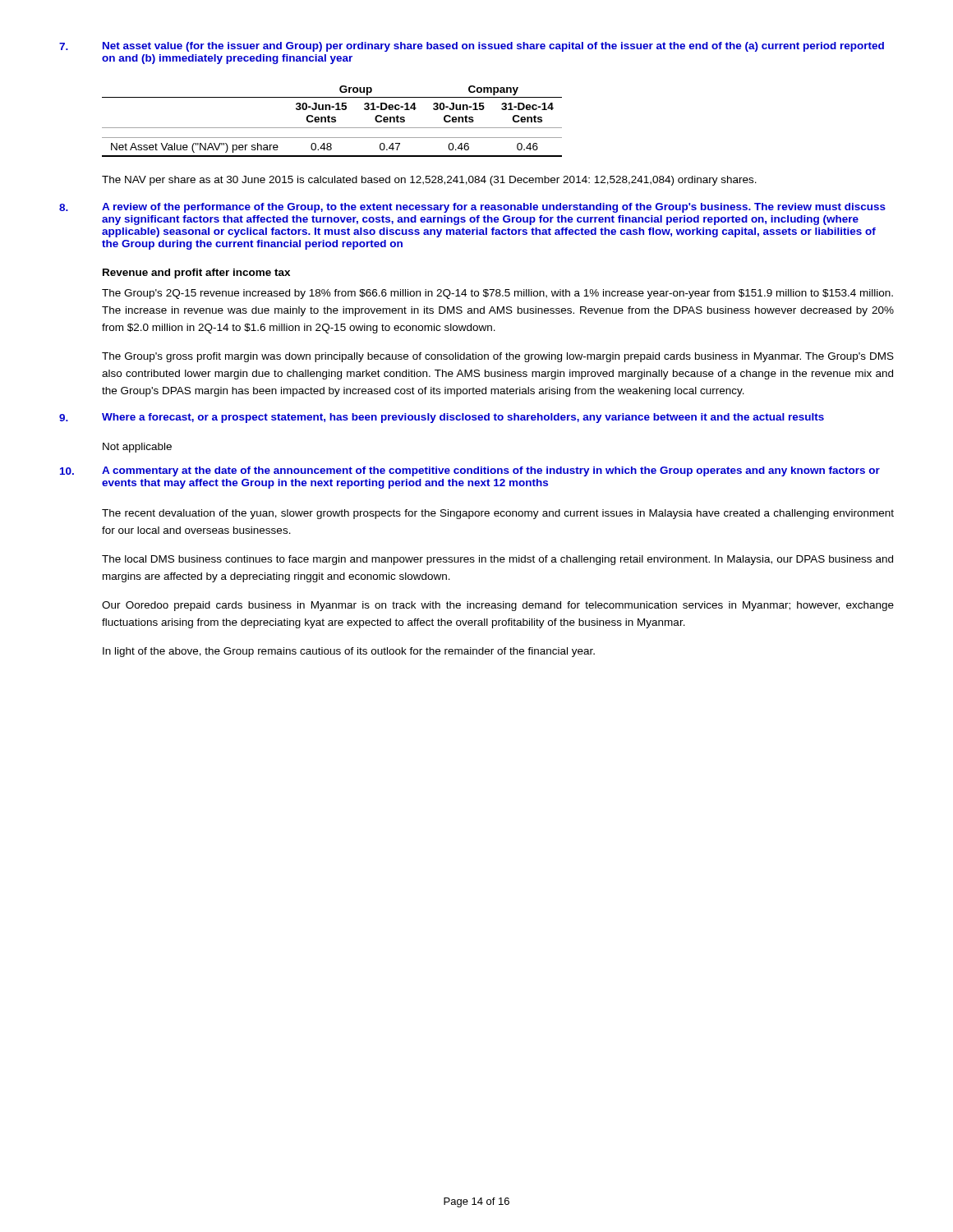Locate the text block that says "The Group's 2Q-15 revenue increased by"
Image resolution: width=953 pixels, height=1232 pixels.
click(x=498, y=310)
